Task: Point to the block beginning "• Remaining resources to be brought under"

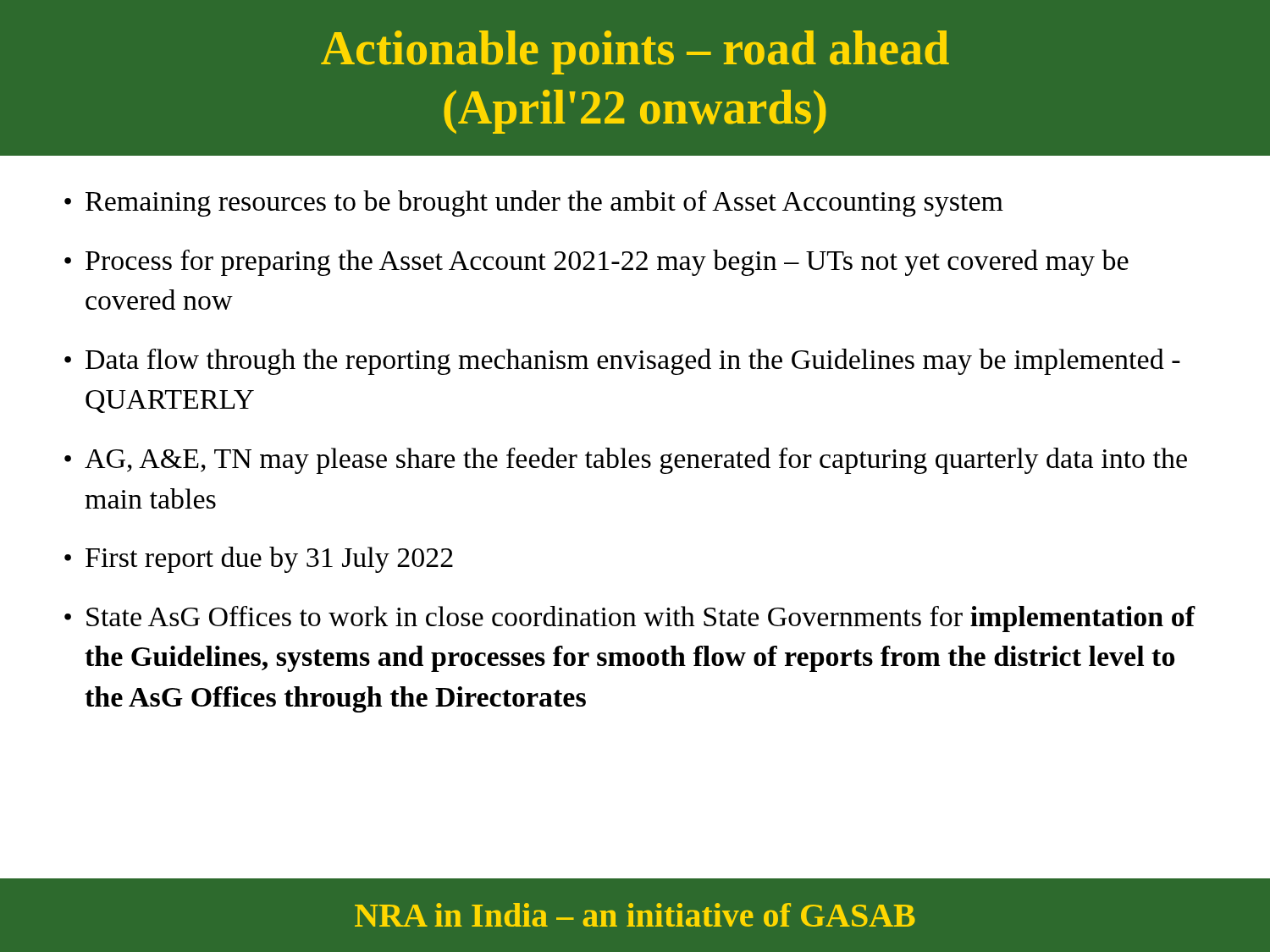Action: click(x=631, y=201)
